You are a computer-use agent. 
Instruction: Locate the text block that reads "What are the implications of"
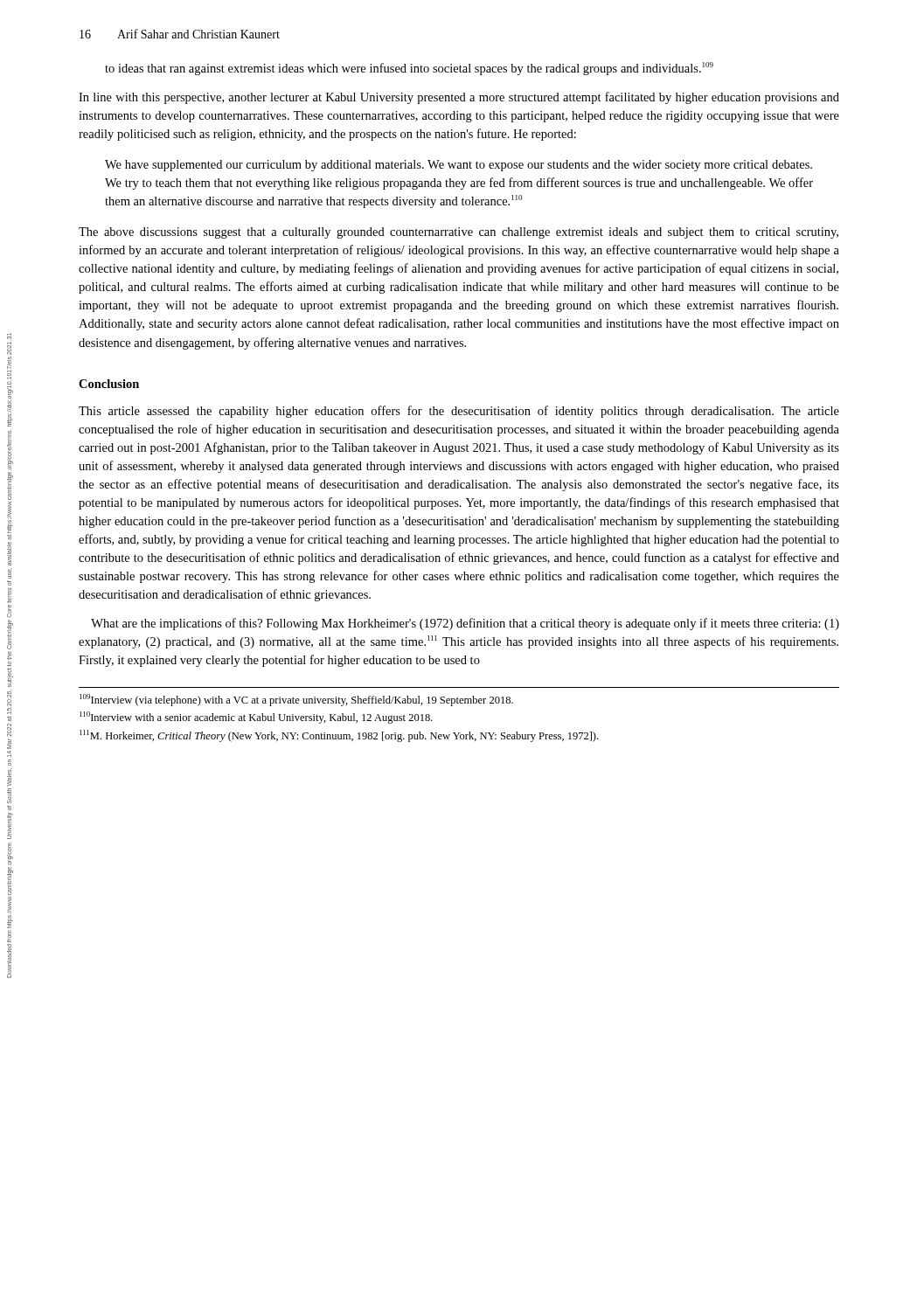pos(459,642)
